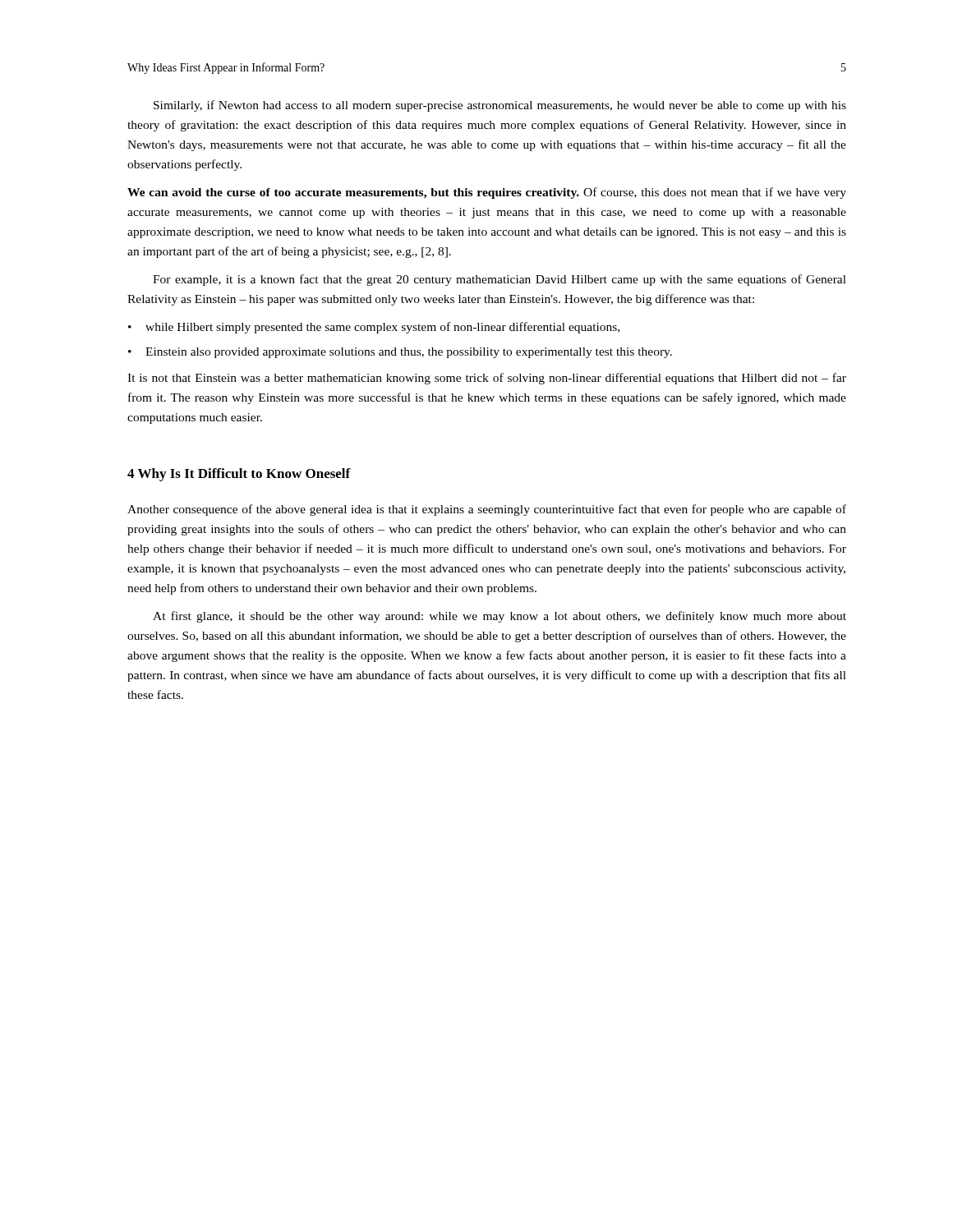The width and height of the screenshot is (953, 1232).
Task: Point to the section header beginning "4 Why Is It Difficult"
Action: coord(239,473)
